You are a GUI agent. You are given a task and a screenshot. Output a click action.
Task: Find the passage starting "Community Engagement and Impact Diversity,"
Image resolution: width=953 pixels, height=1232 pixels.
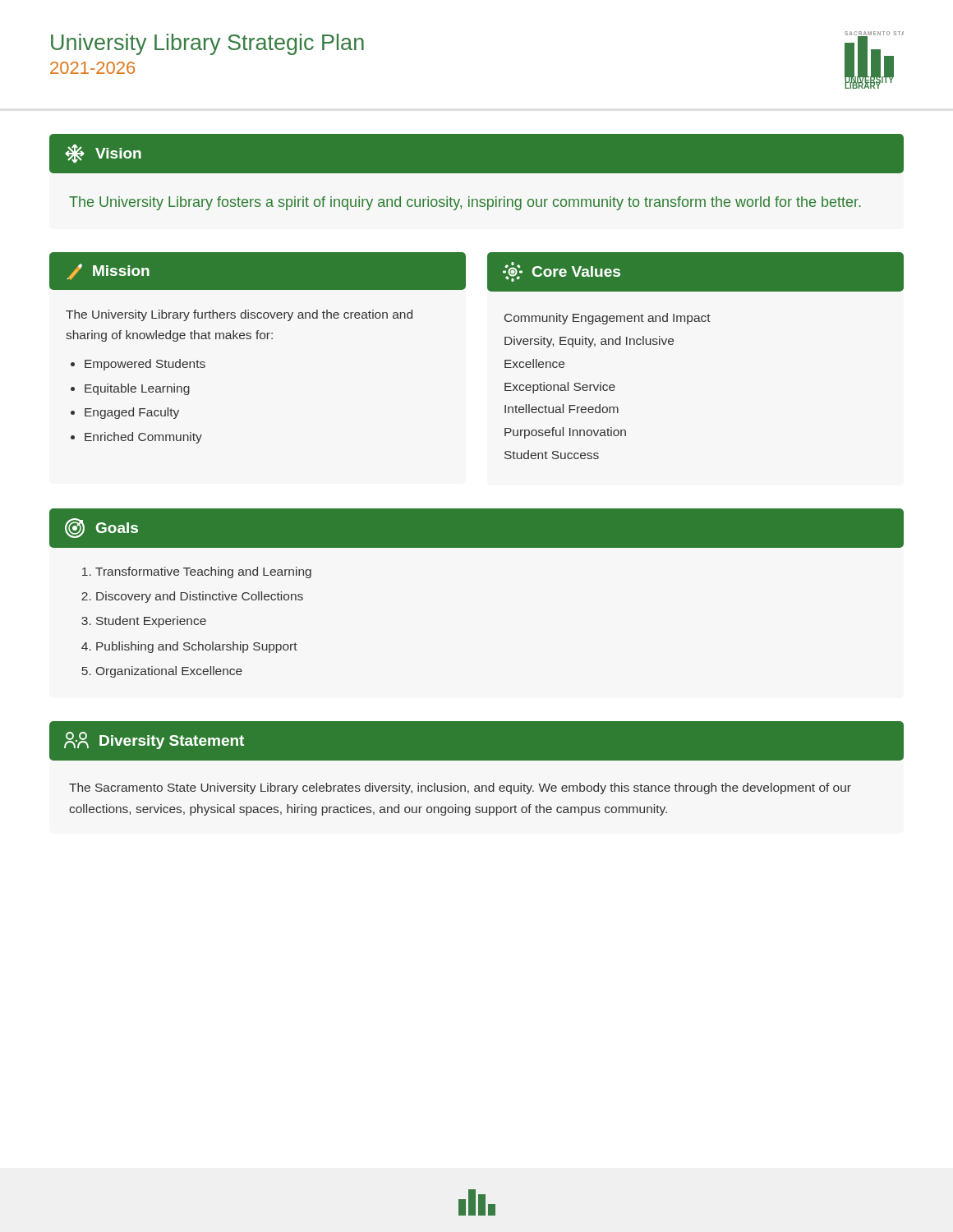click(607, 386)
